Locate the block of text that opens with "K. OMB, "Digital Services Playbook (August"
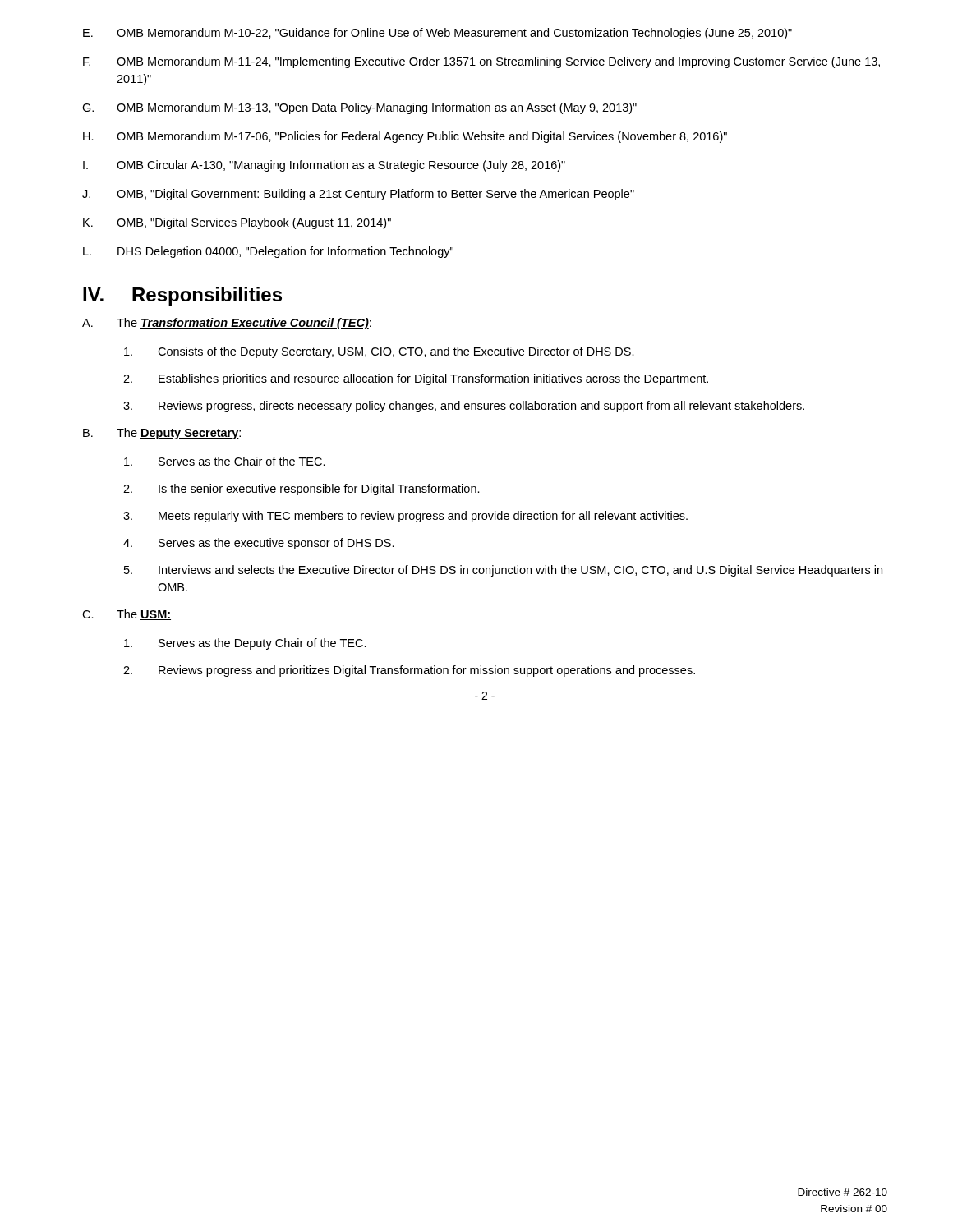This screenshot has width=953, height=1232. [237, 223]
